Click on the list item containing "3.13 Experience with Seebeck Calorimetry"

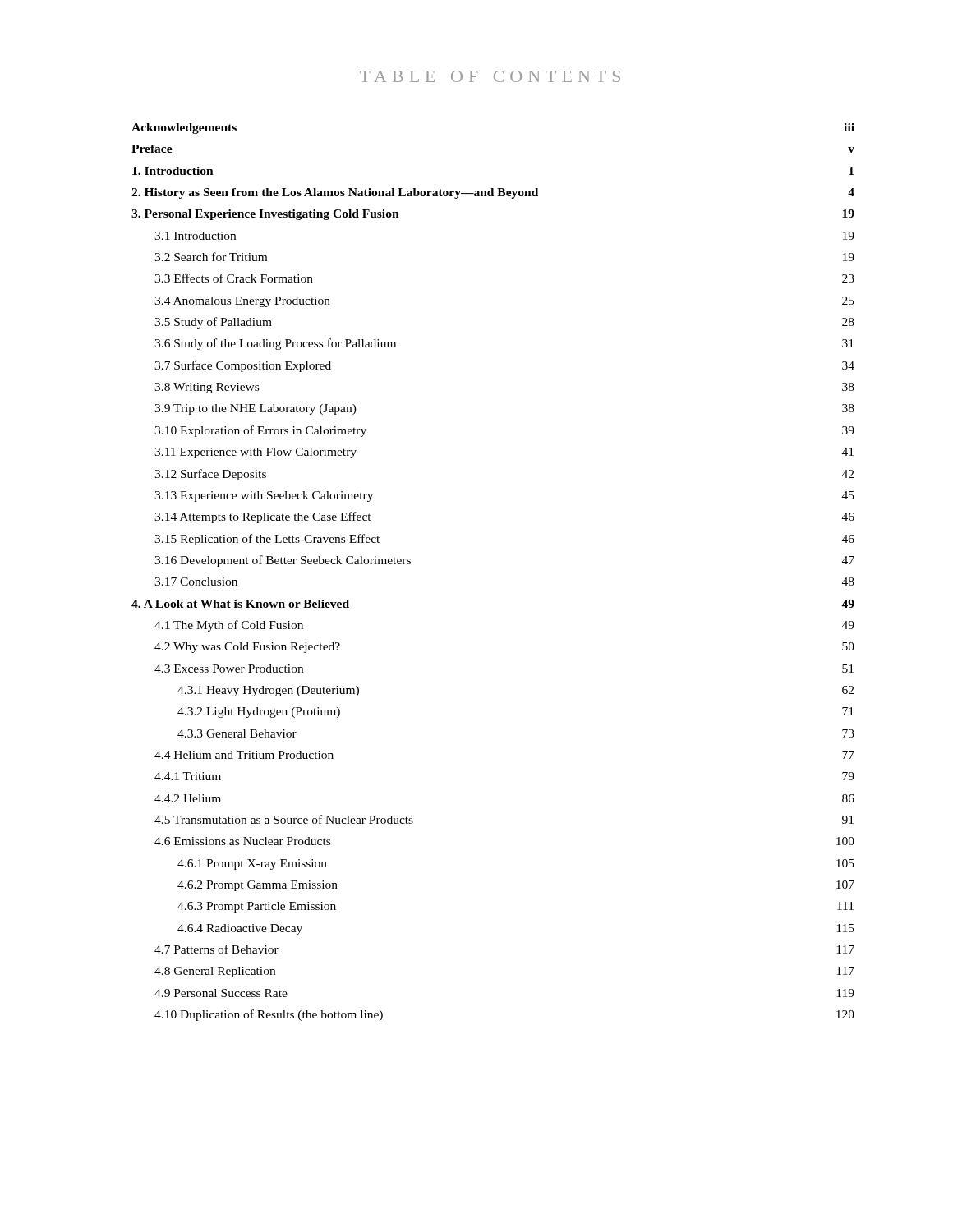coord(258,496)
